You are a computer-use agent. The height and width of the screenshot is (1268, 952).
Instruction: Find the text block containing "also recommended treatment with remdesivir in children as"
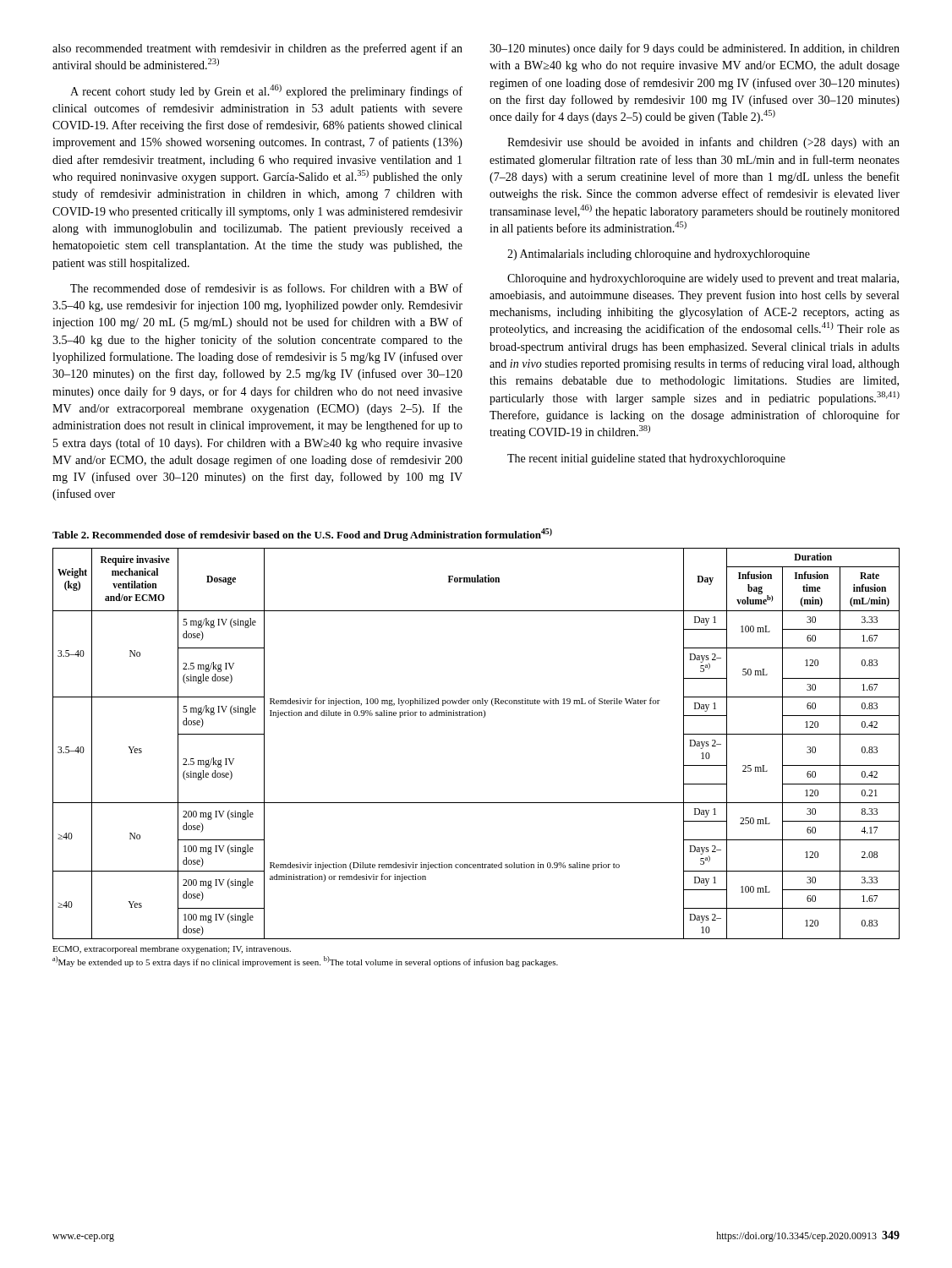[257, 49]
